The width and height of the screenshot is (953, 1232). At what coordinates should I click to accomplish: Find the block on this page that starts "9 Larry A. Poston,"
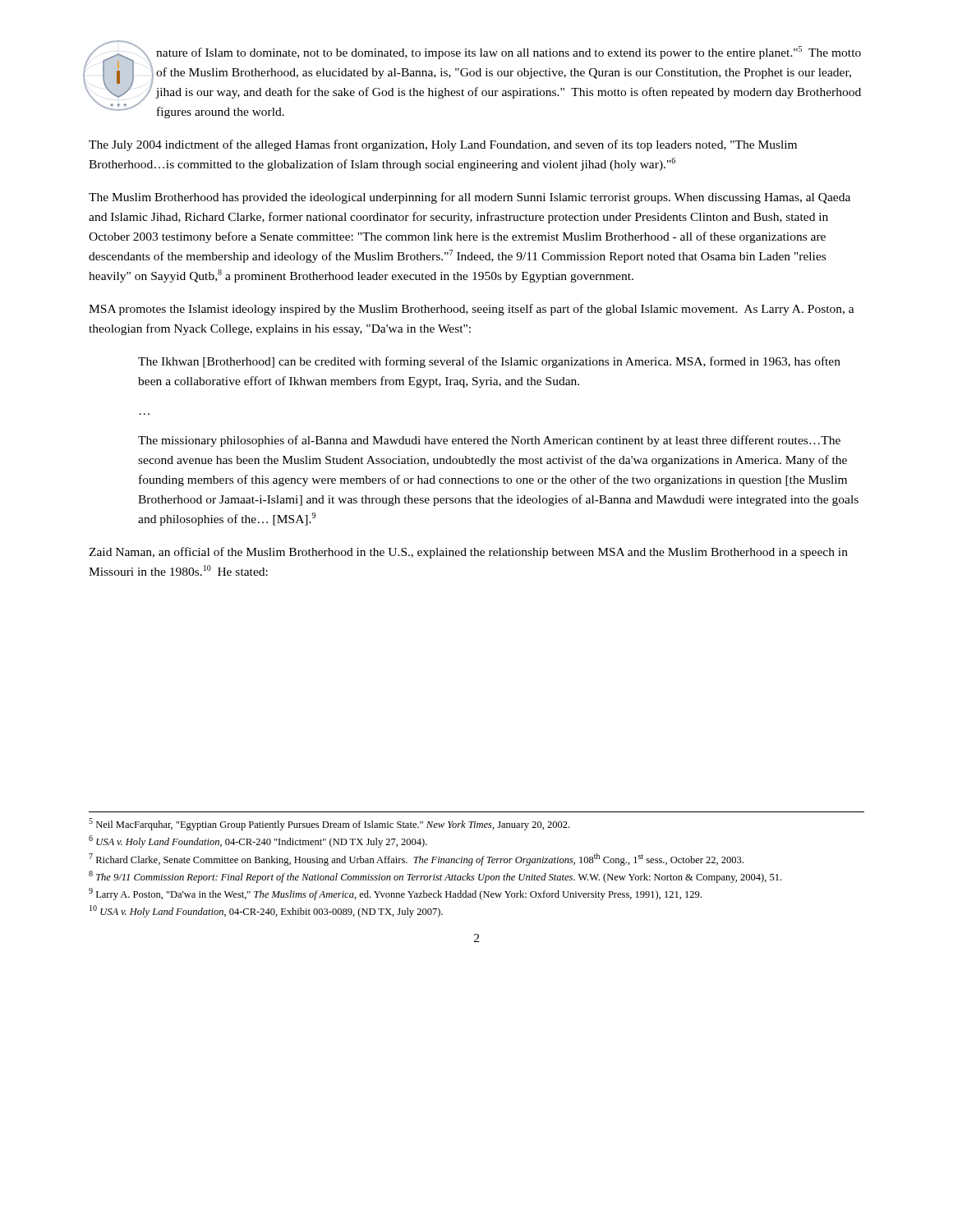pos(395,894)
